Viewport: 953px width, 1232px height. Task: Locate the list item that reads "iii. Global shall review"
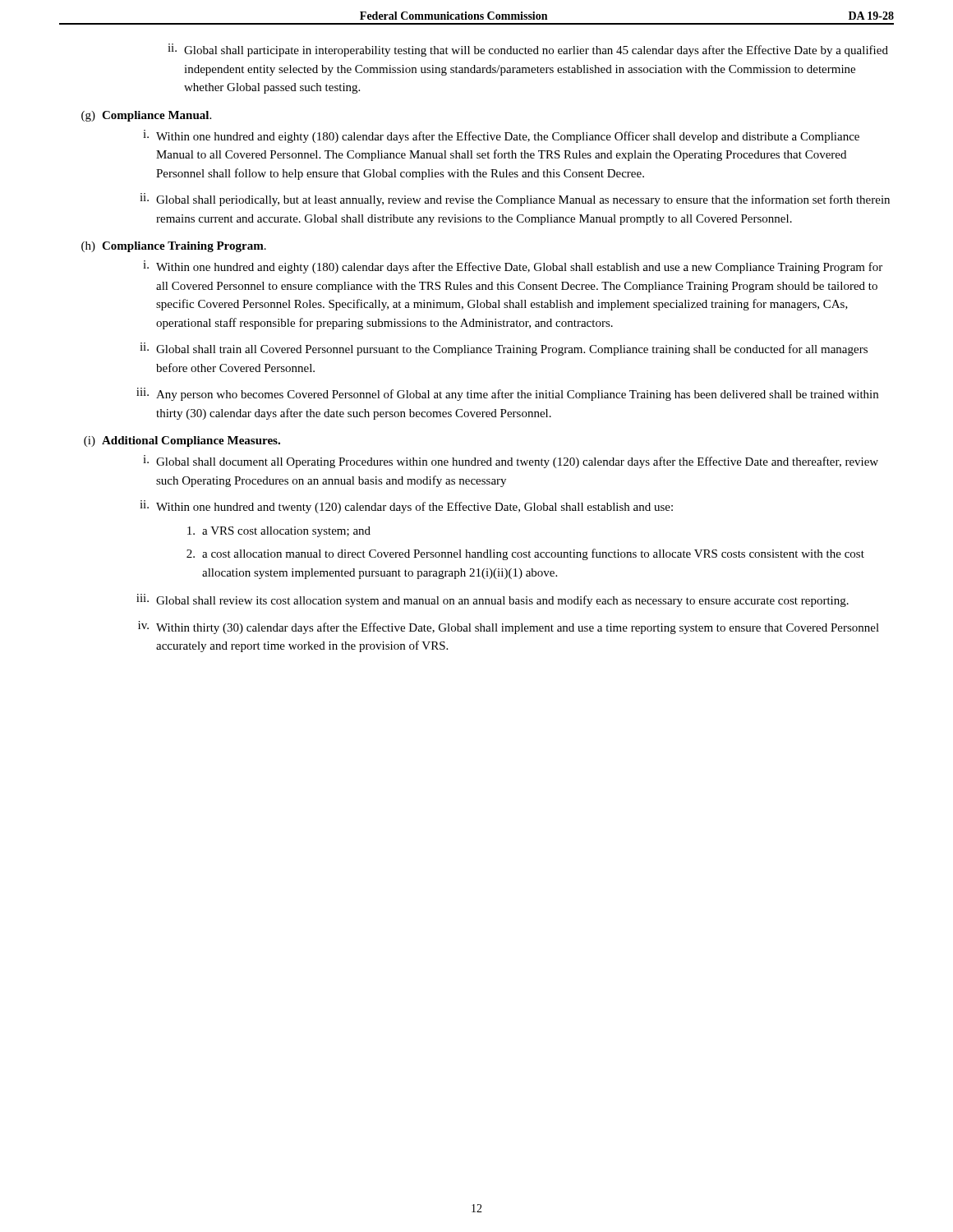point(501,601)
